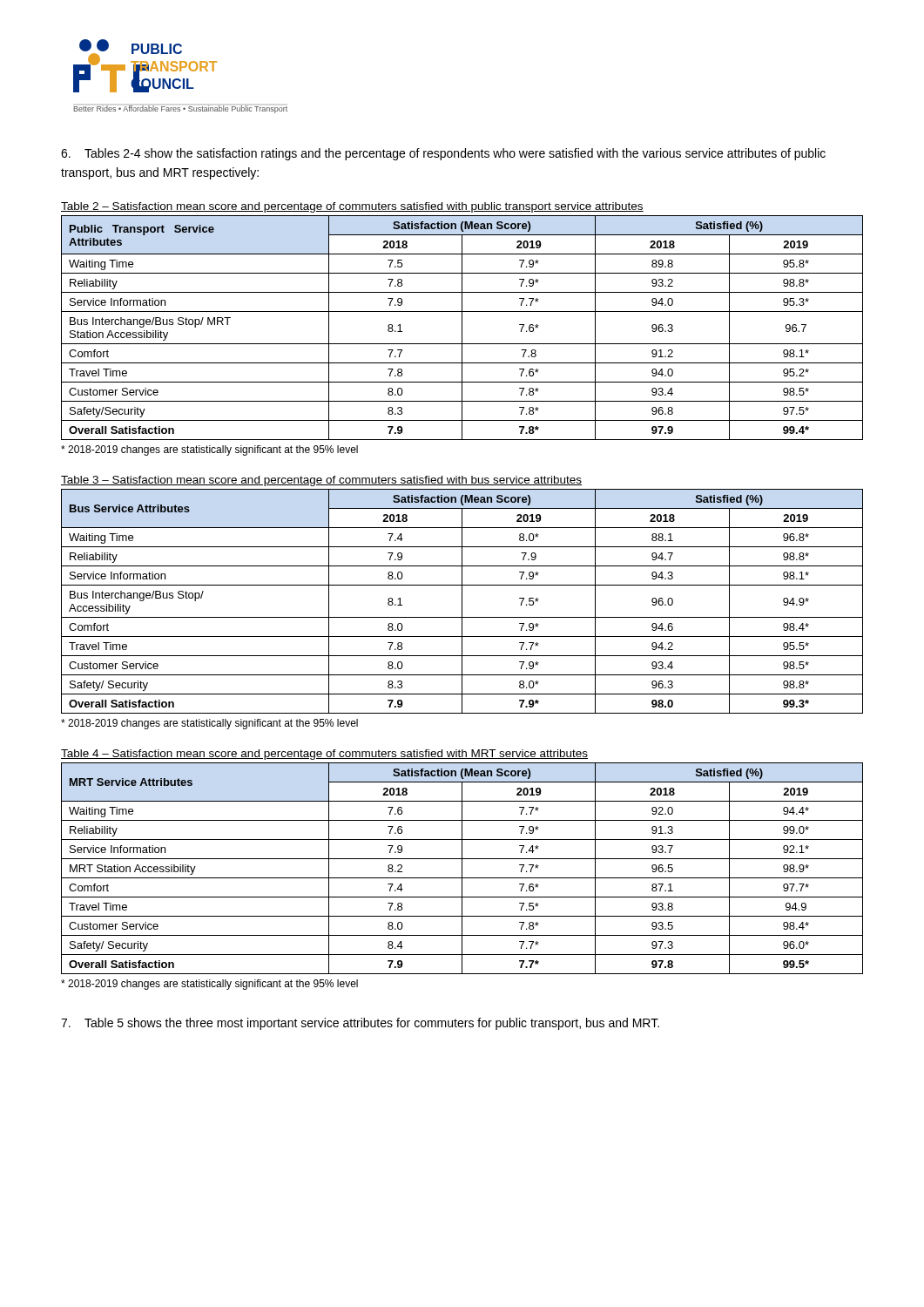Click the caption that begins "Table 2 –"
Viewport: 924px width, 1307px height.
352,206
